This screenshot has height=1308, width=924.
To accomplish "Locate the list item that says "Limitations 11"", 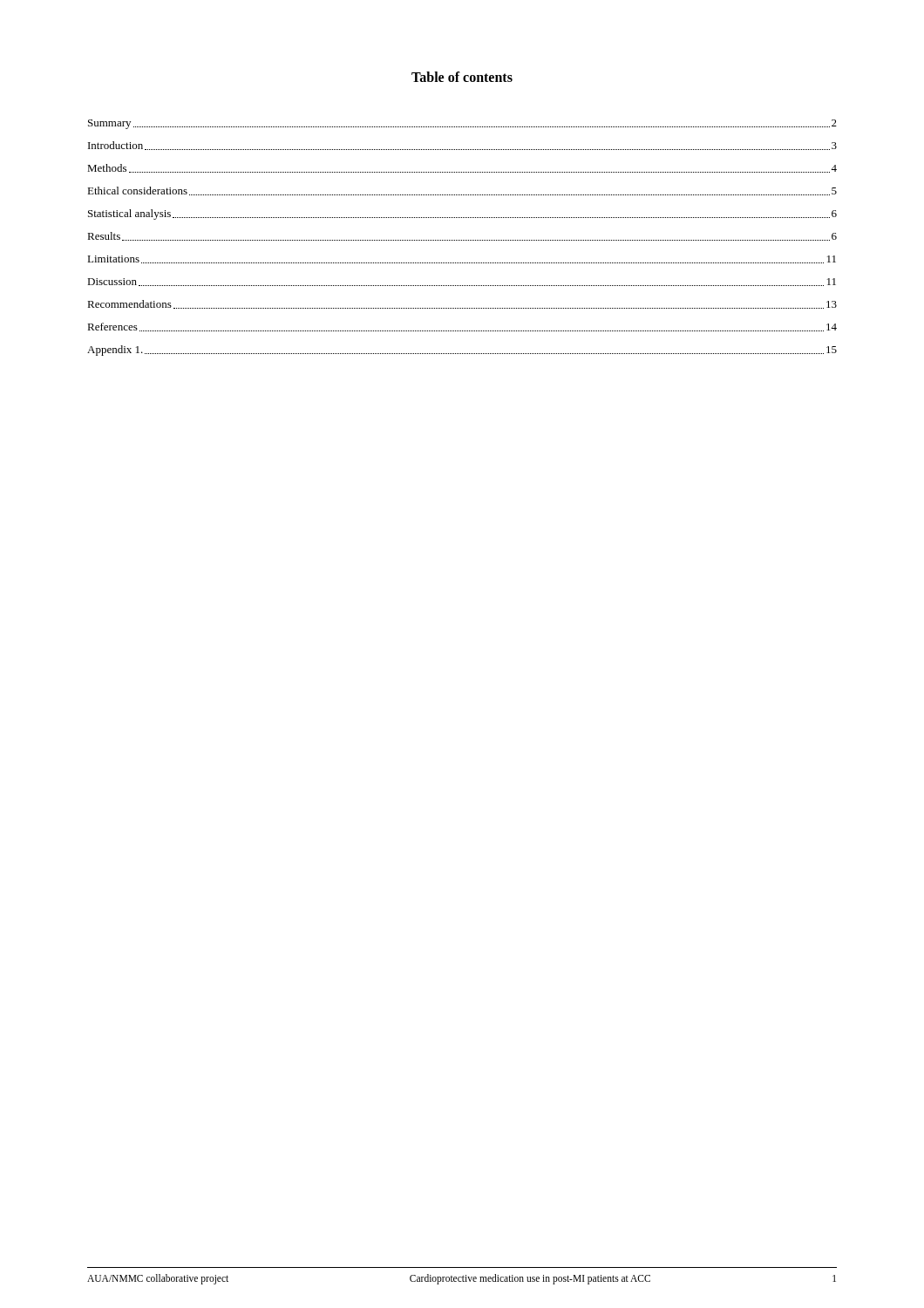I will [x=462, y=259].
